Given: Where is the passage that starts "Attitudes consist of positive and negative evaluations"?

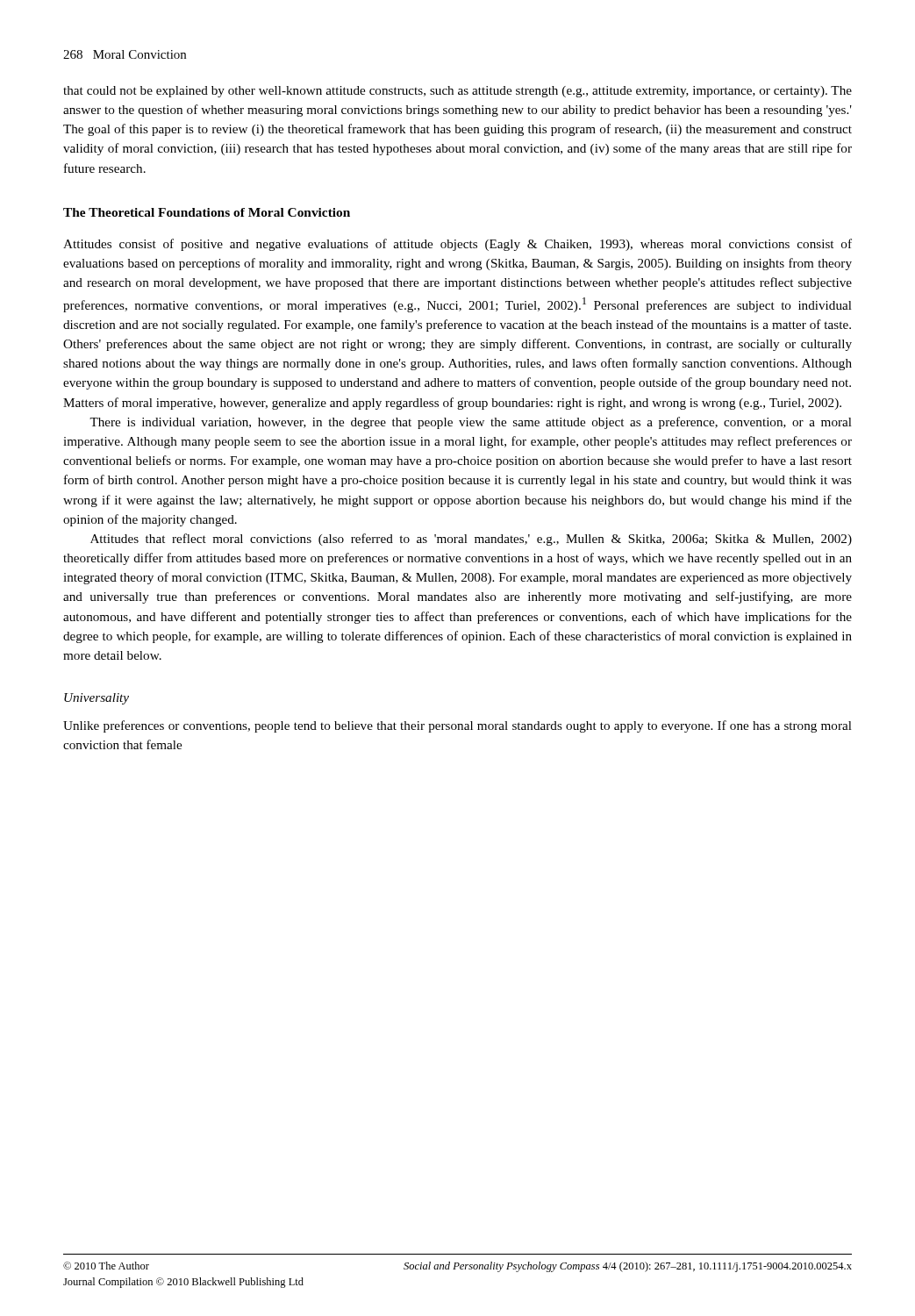Looking at the screenshot, I should tap(458, 450).
